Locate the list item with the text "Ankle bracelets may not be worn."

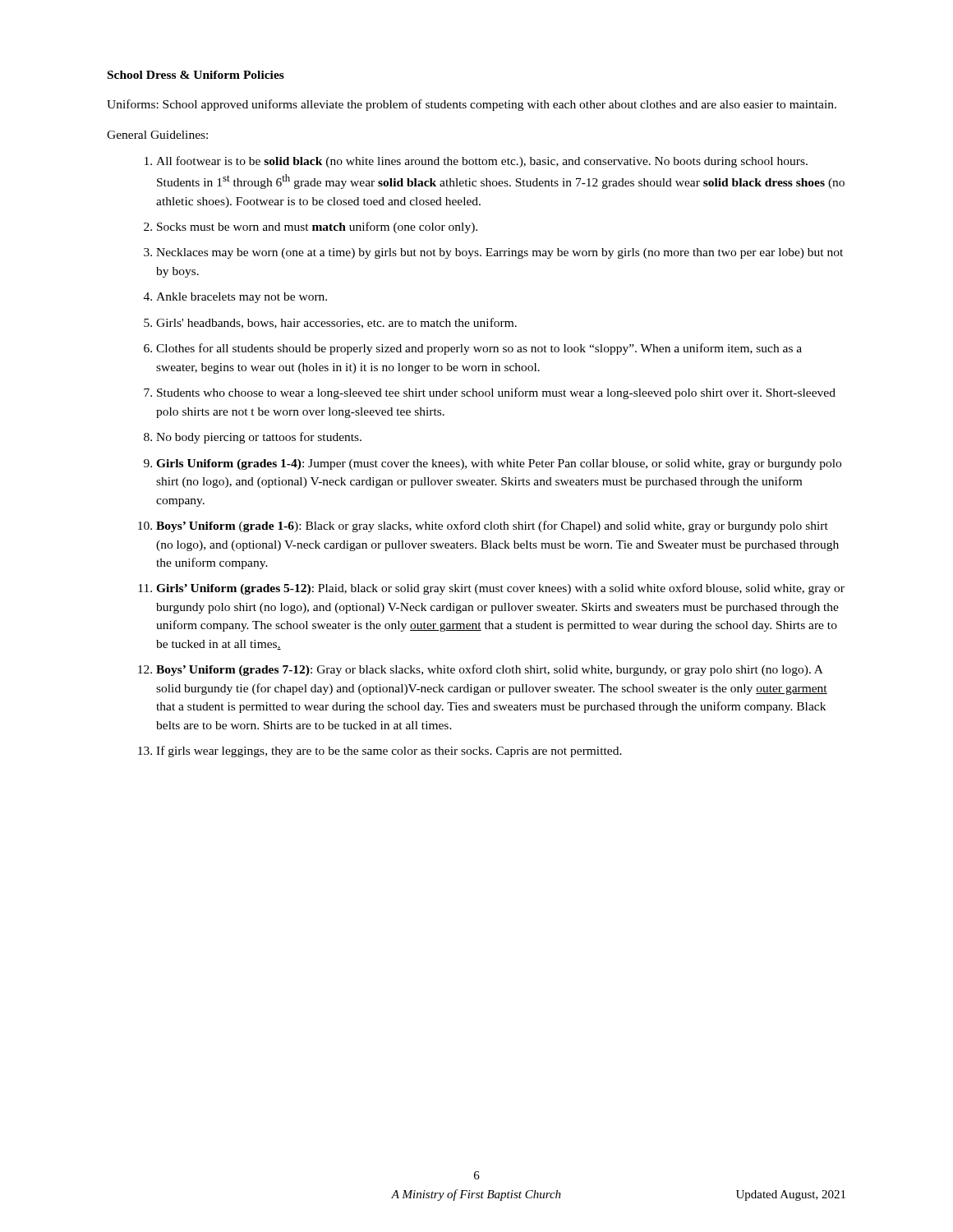point(242,296)
